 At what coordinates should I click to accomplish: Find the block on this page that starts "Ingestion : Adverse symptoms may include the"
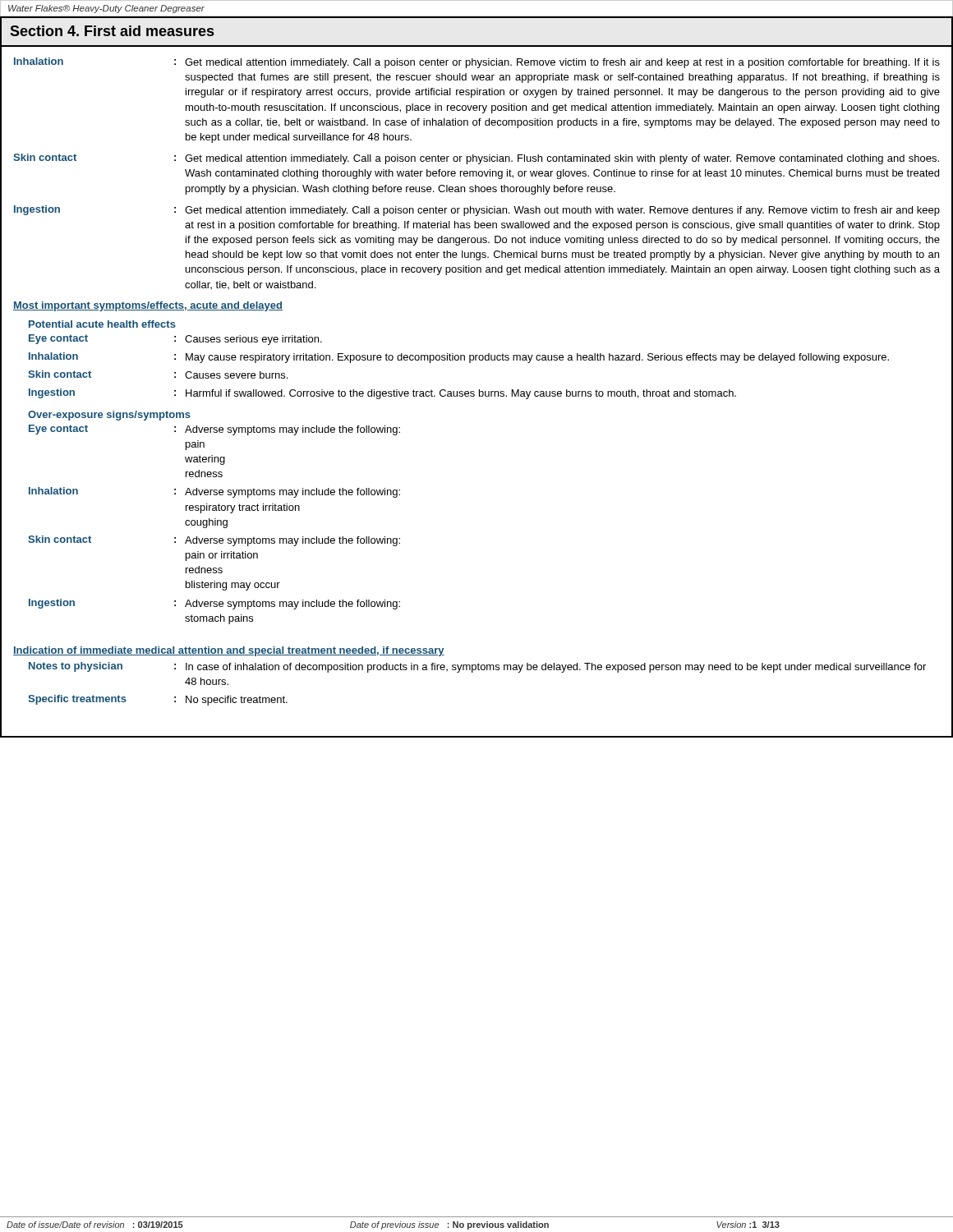(x=214, y=604)
